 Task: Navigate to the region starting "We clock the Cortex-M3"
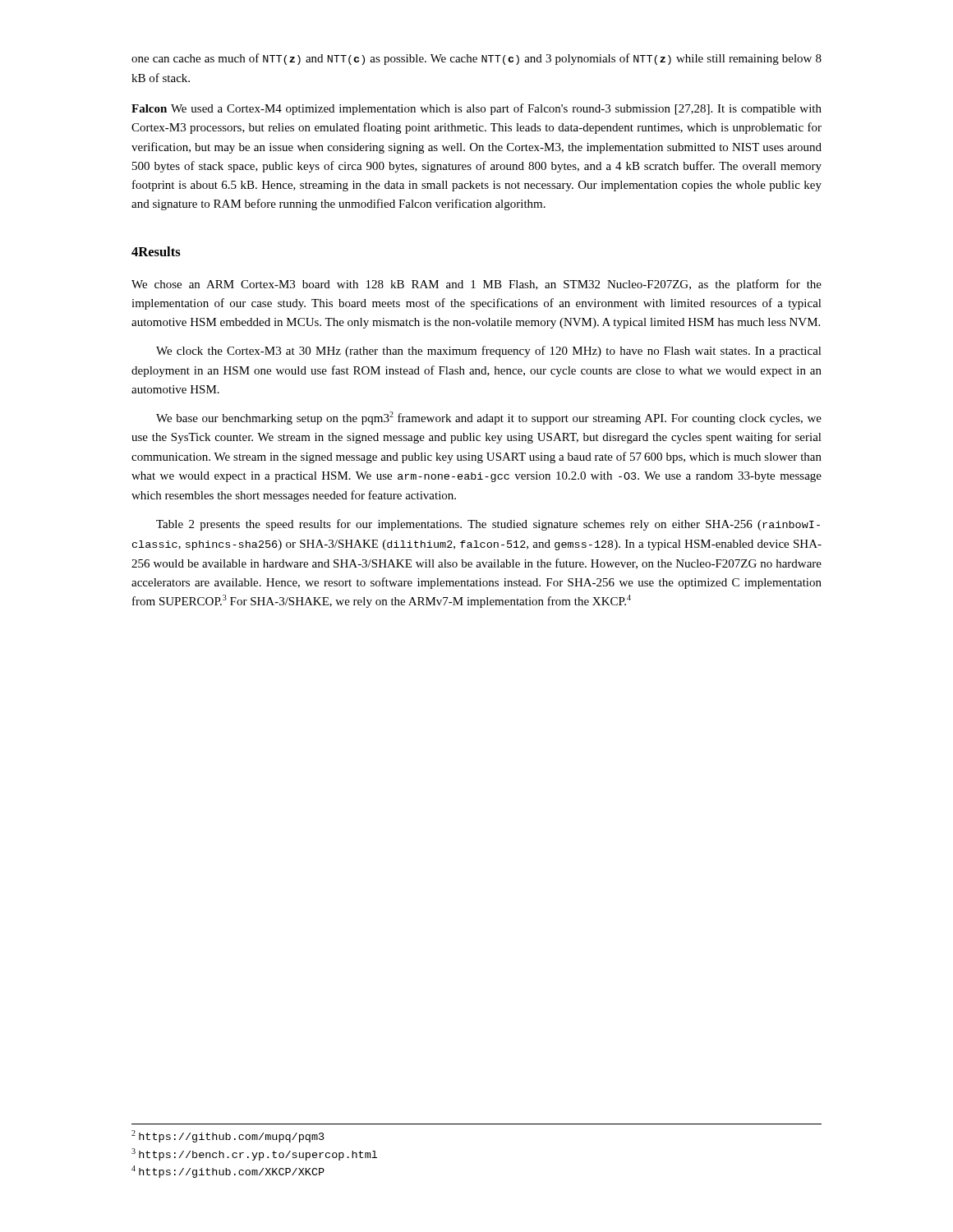click(x=476, y=371)
